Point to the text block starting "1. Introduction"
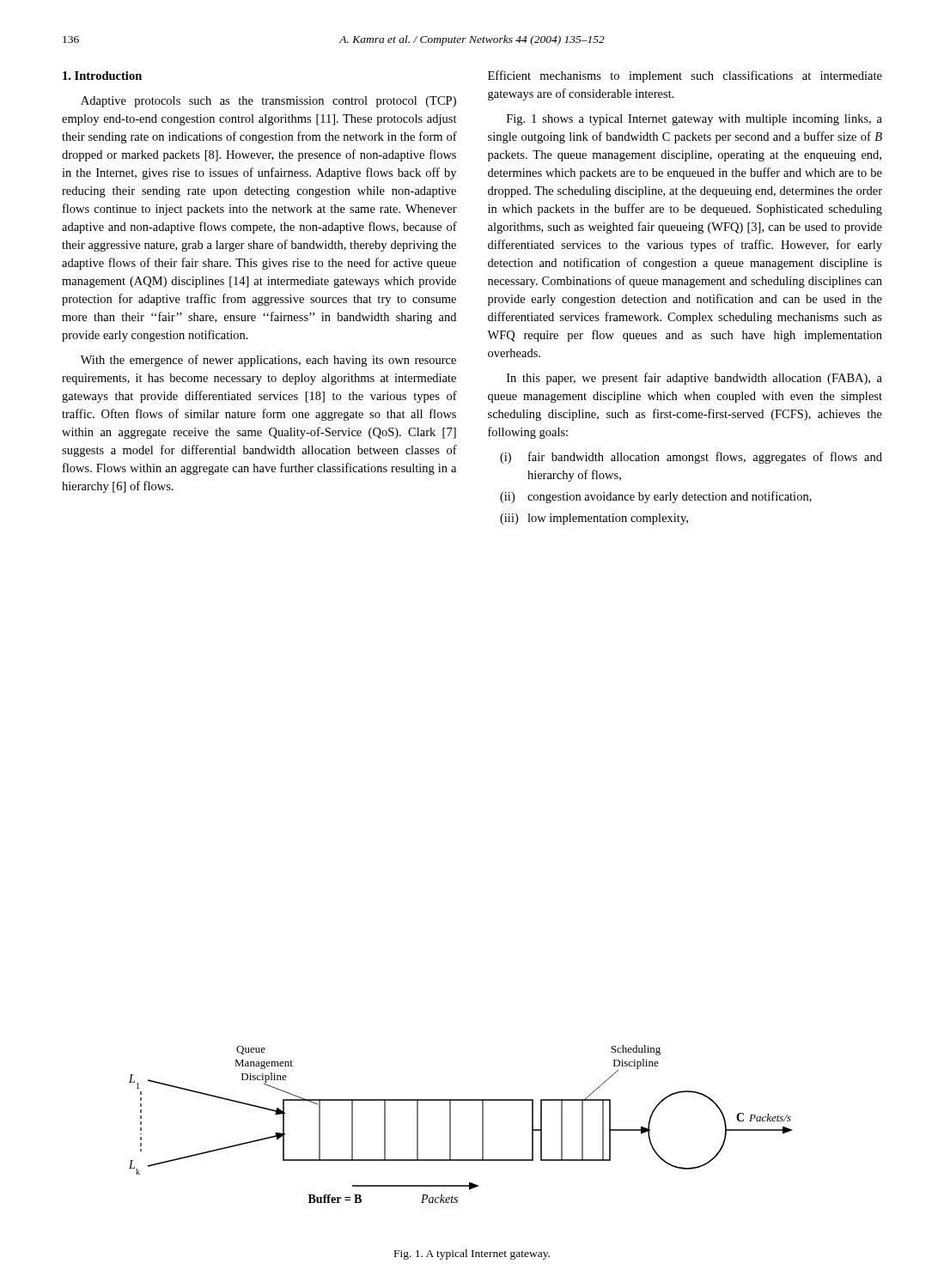944x1288 pixels. point(102,76)
